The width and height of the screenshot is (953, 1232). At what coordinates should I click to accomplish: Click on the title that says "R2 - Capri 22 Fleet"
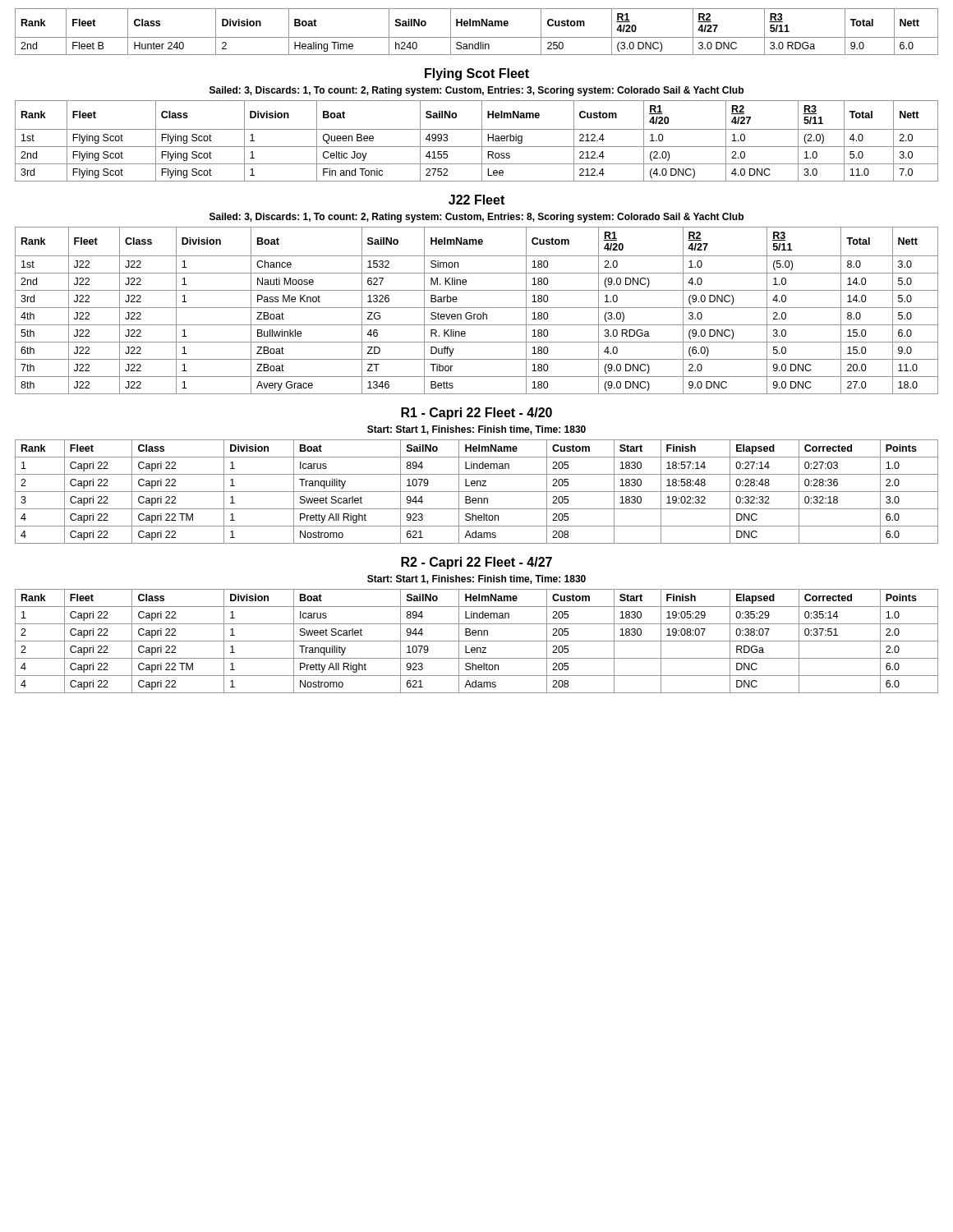(x=476, y=562)
